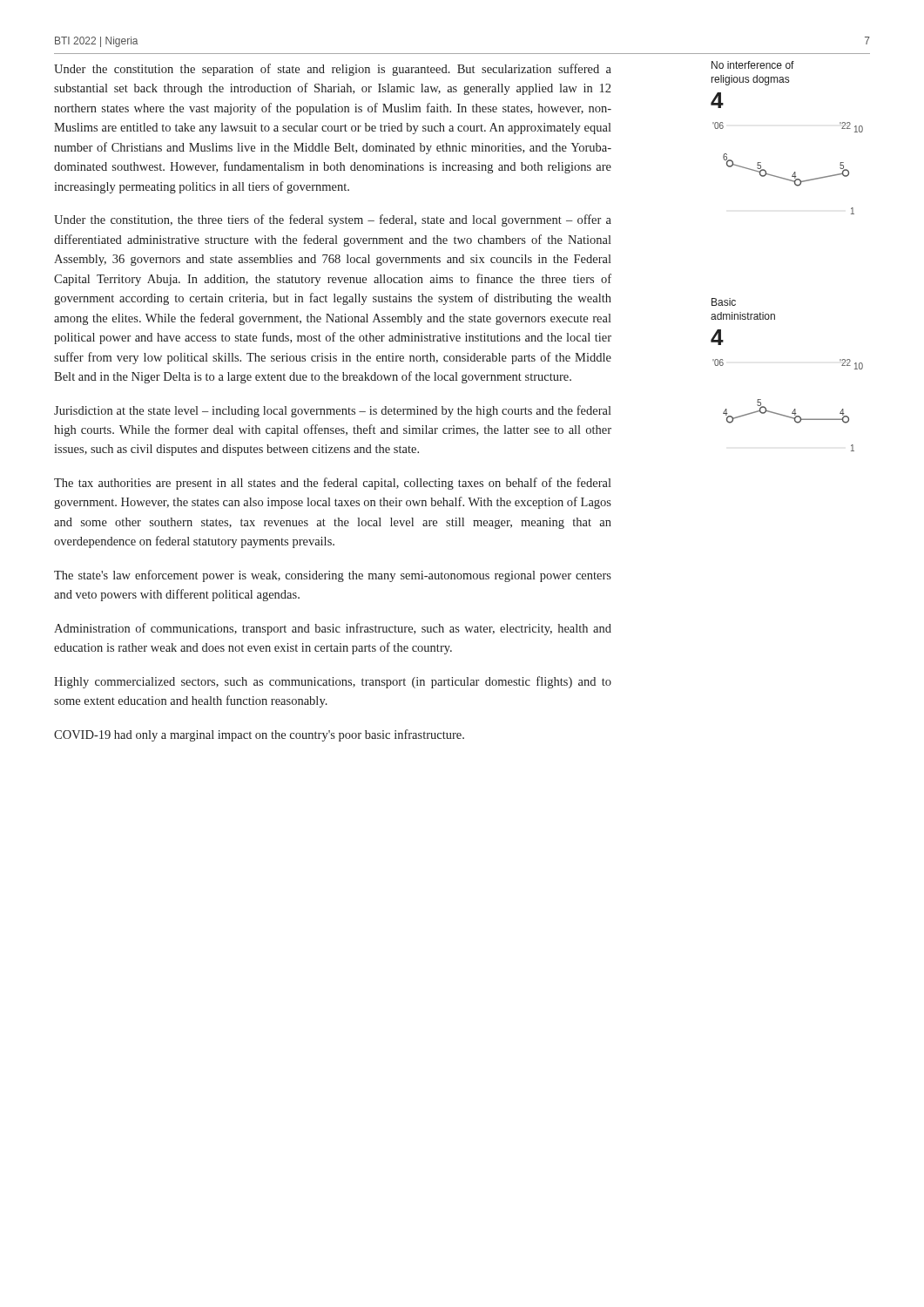Click the passage that begins "Jurisdiction at the state level – including local"

(x=333, y=430)
